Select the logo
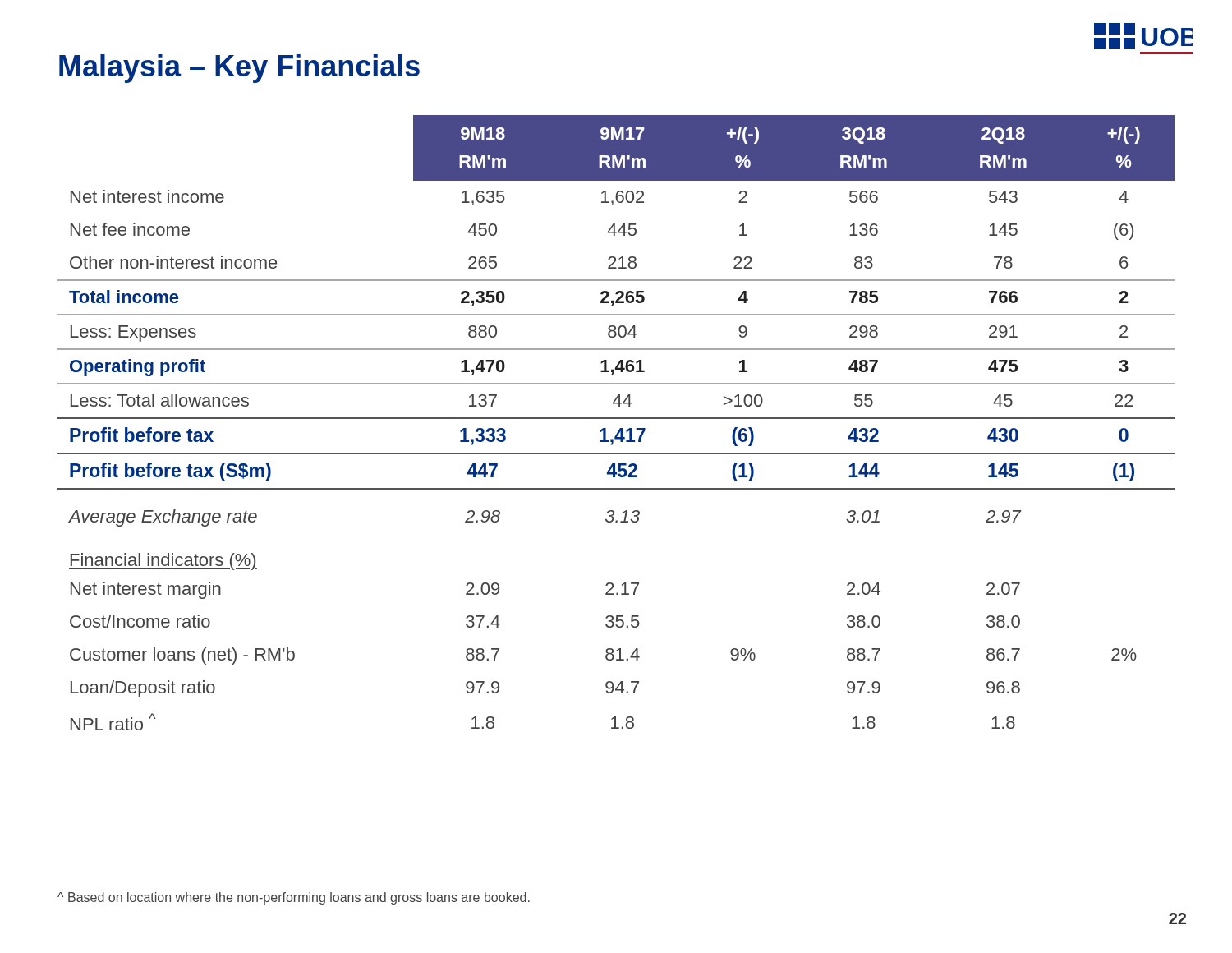This screenshot has height=953, width=1232. coord(1143,47)
